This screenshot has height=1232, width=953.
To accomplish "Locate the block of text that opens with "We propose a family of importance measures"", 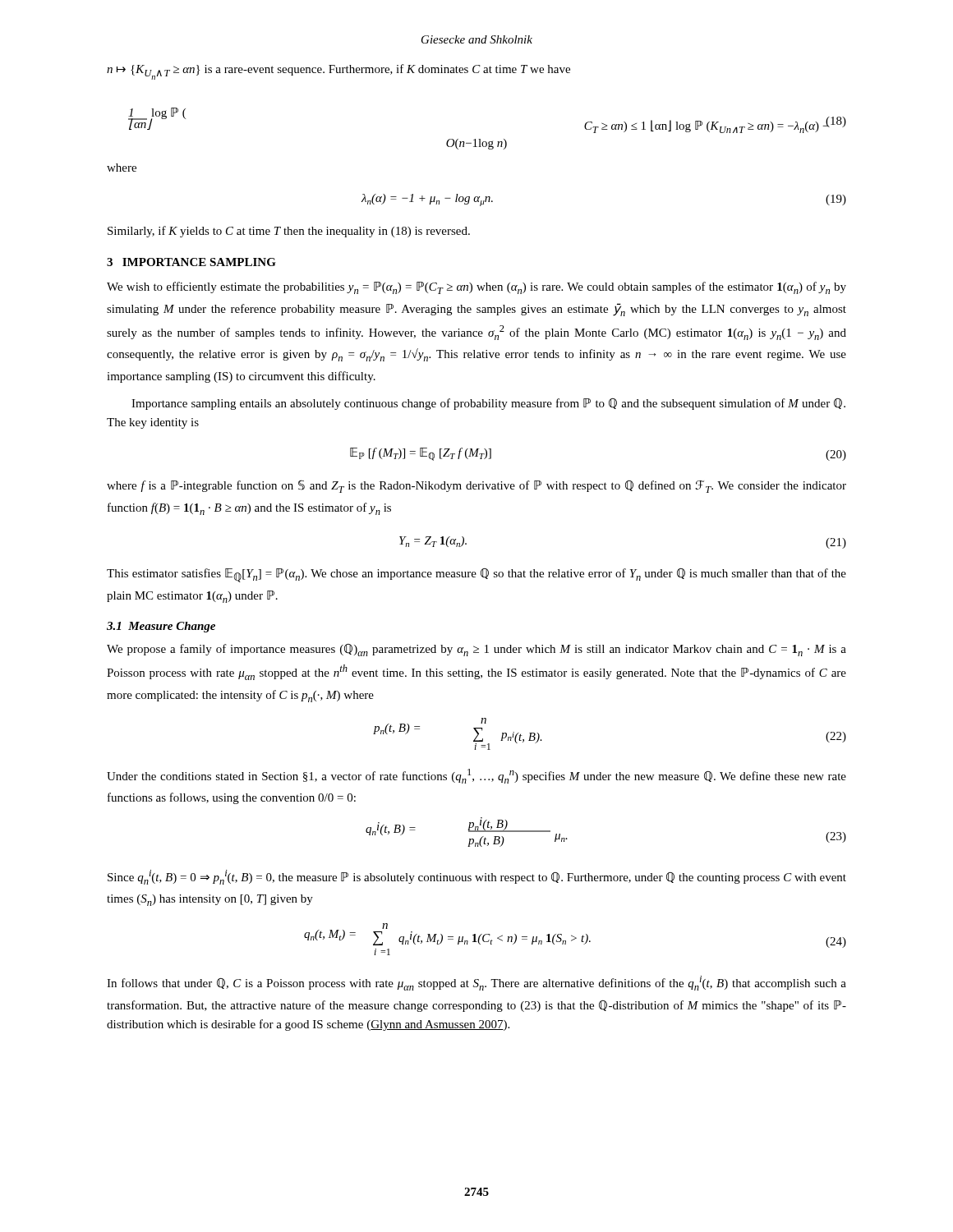I will 476,673.
